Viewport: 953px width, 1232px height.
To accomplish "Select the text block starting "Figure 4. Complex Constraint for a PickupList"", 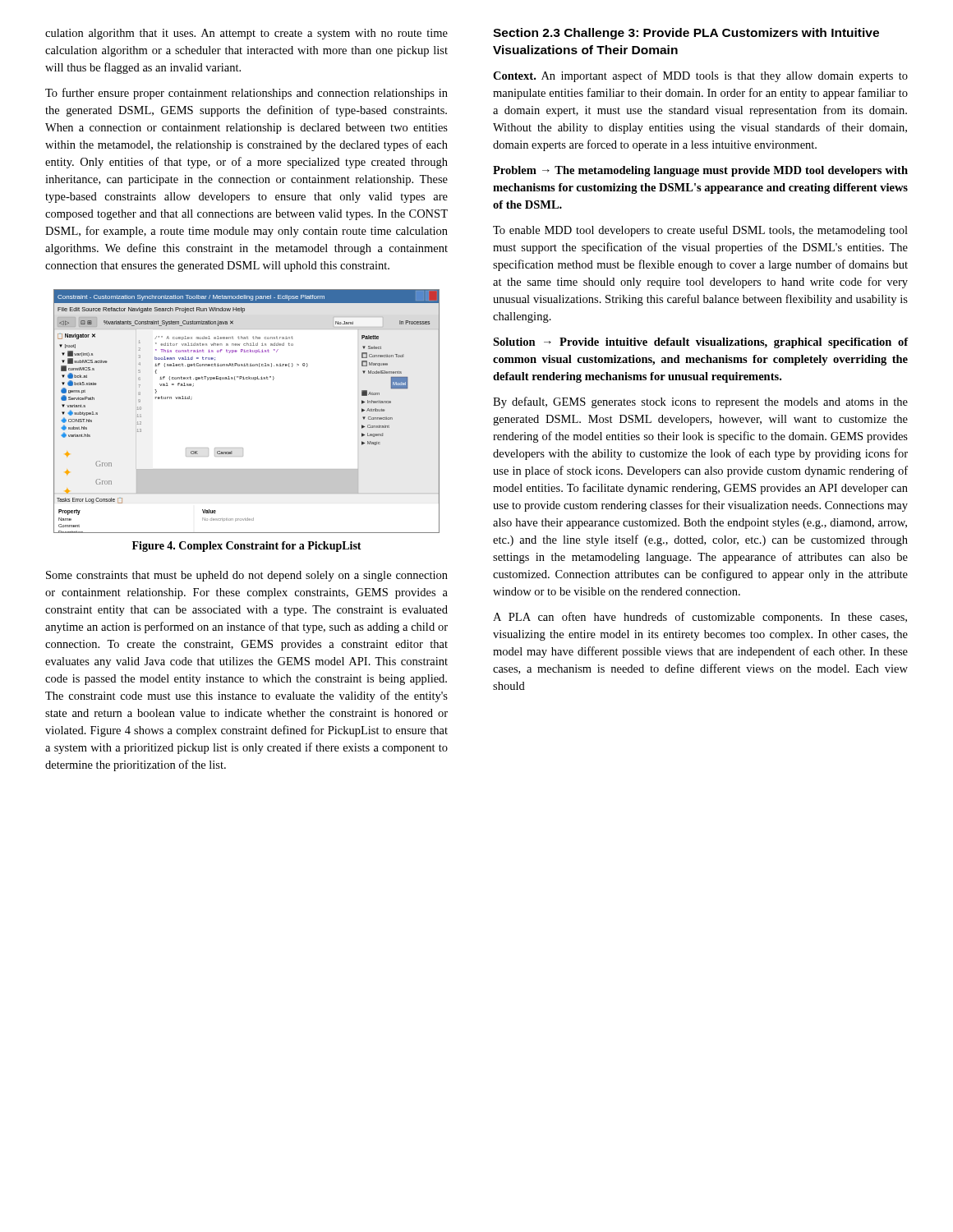I will [246, 546].
